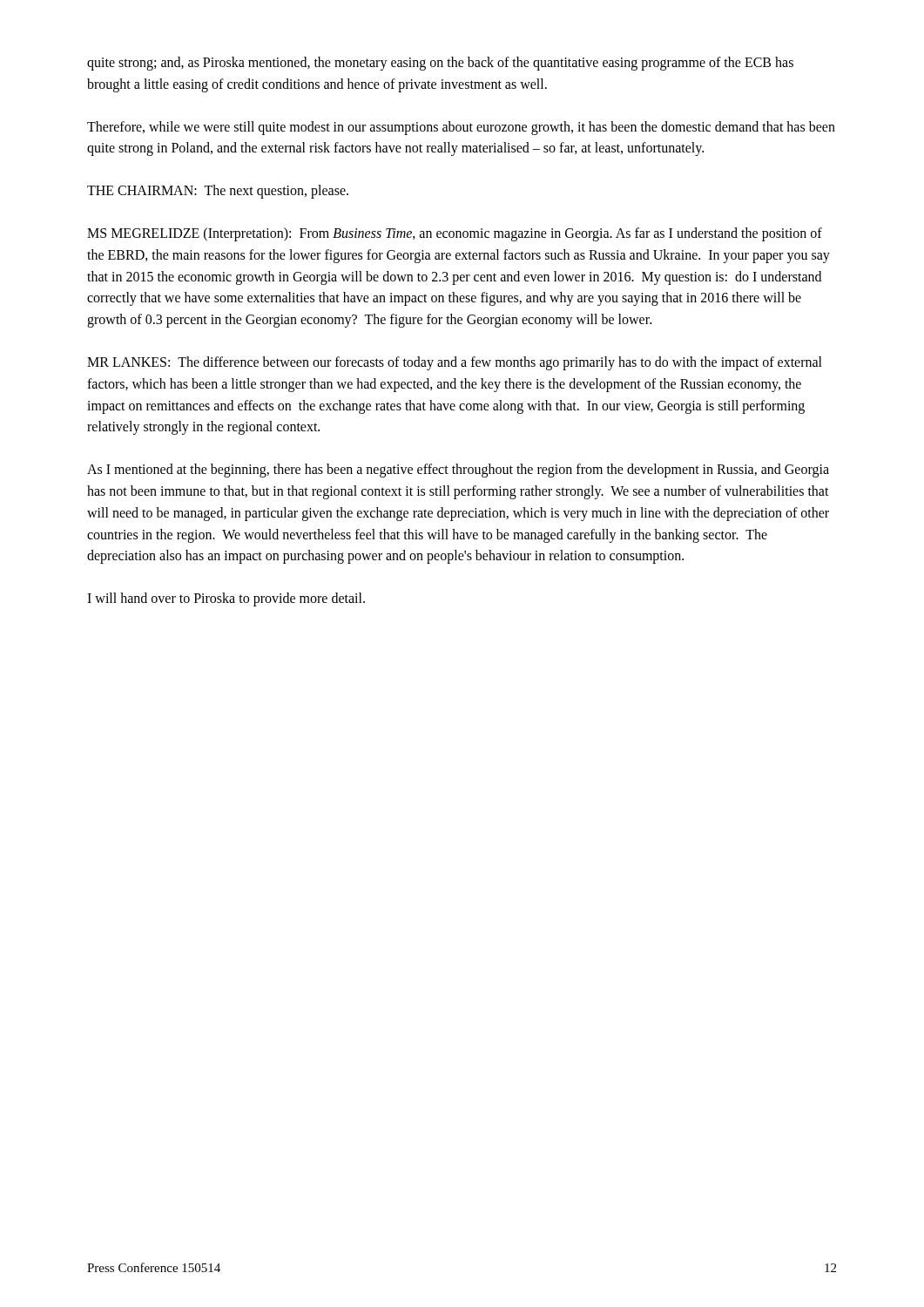Screen dimensions: 1307x924
Task: Click on the text starting "As I mentioned at the"
Action: click(x=458, y=513)
